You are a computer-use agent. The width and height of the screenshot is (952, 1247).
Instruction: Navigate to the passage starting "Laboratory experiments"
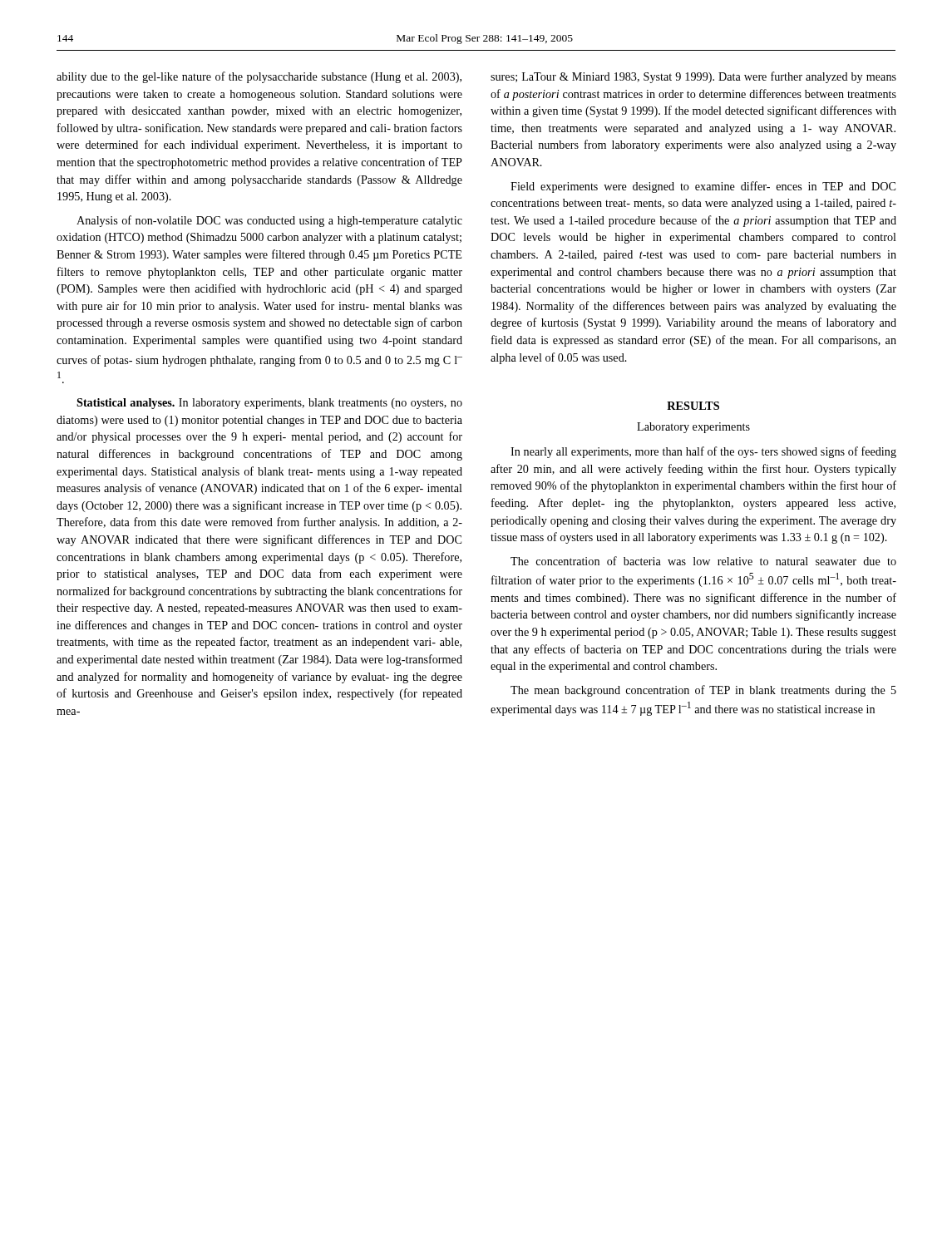[693, 426]
